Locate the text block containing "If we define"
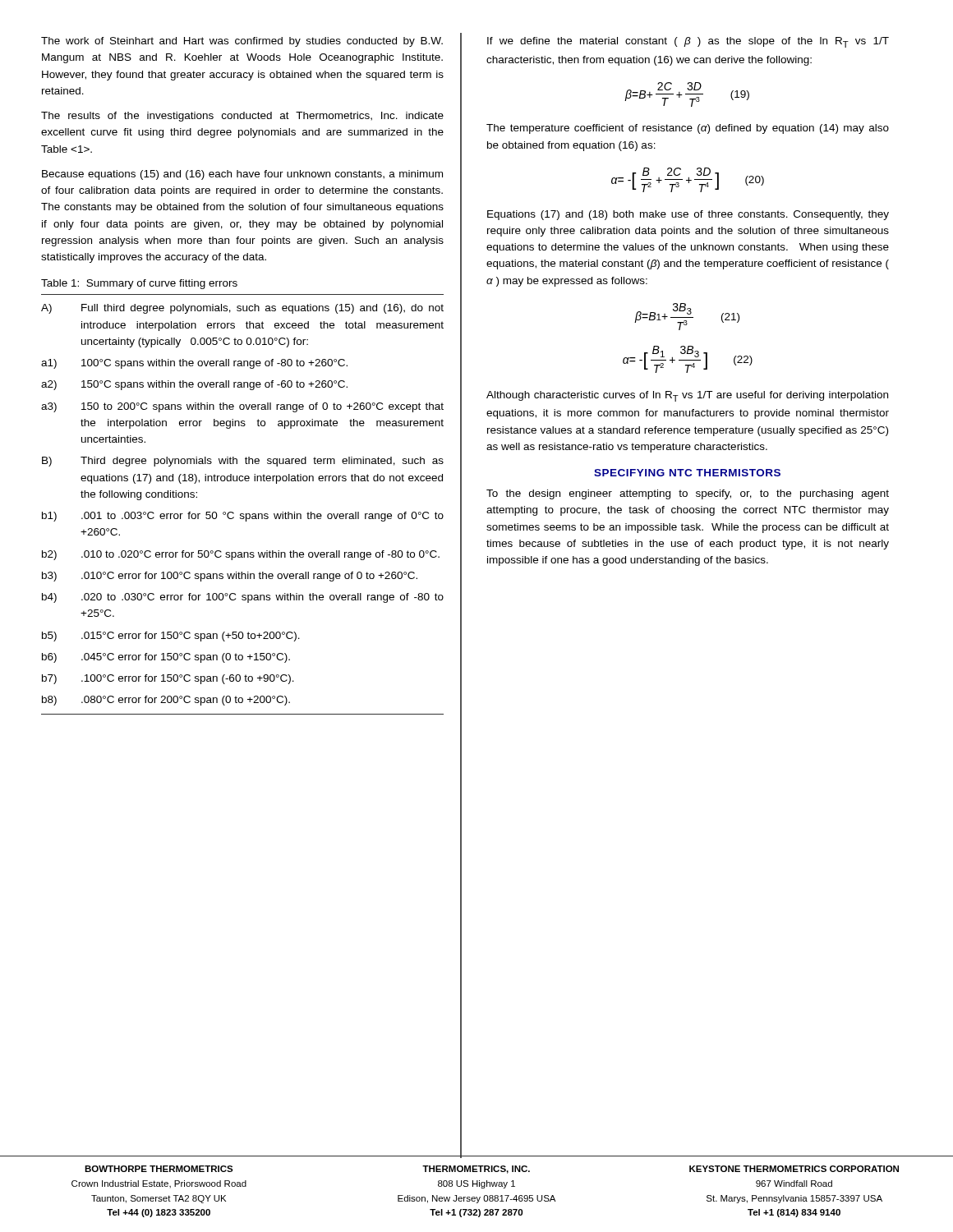 pos(688,50)
